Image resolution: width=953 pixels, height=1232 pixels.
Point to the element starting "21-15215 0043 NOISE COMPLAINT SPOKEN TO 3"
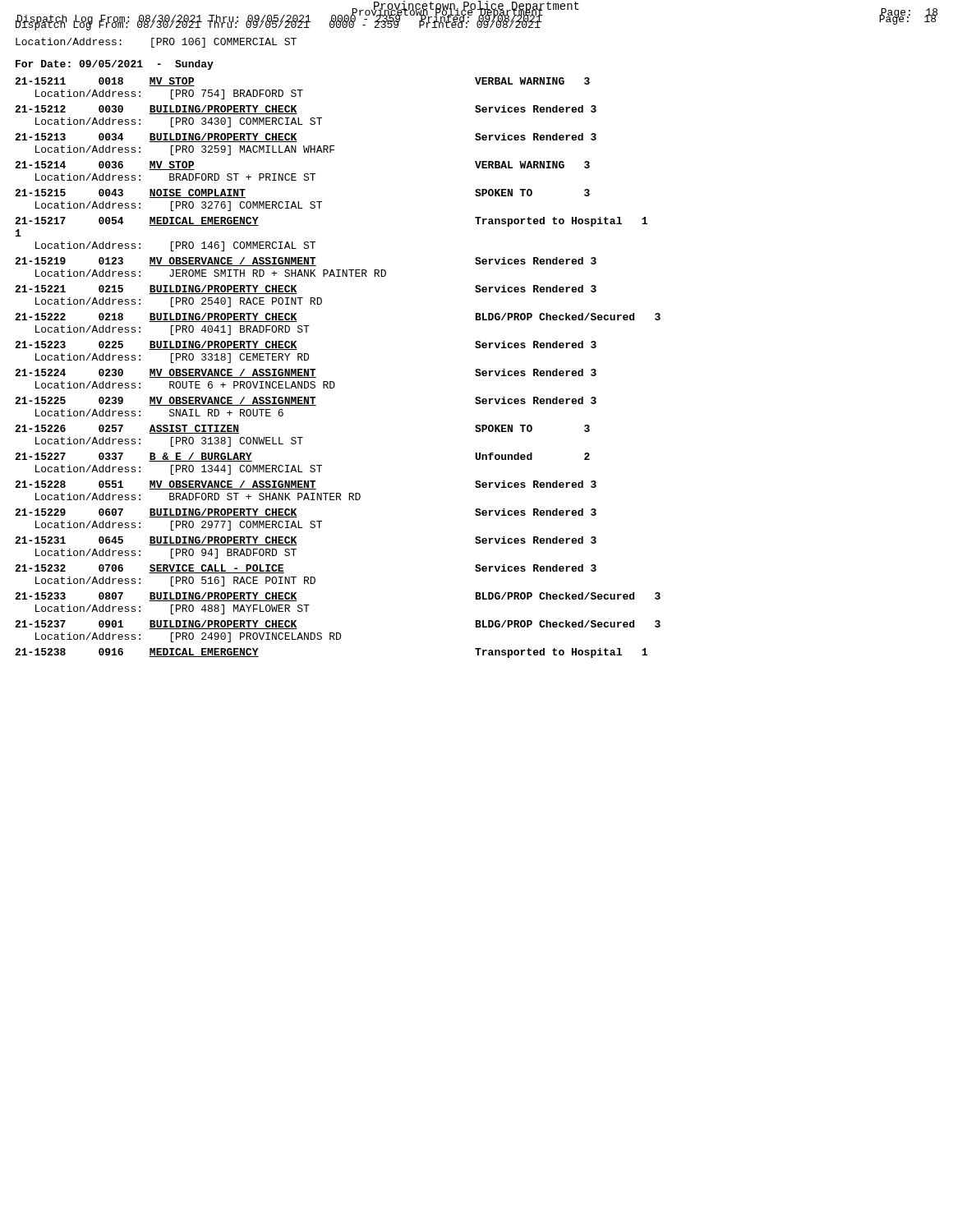[476, 200]
